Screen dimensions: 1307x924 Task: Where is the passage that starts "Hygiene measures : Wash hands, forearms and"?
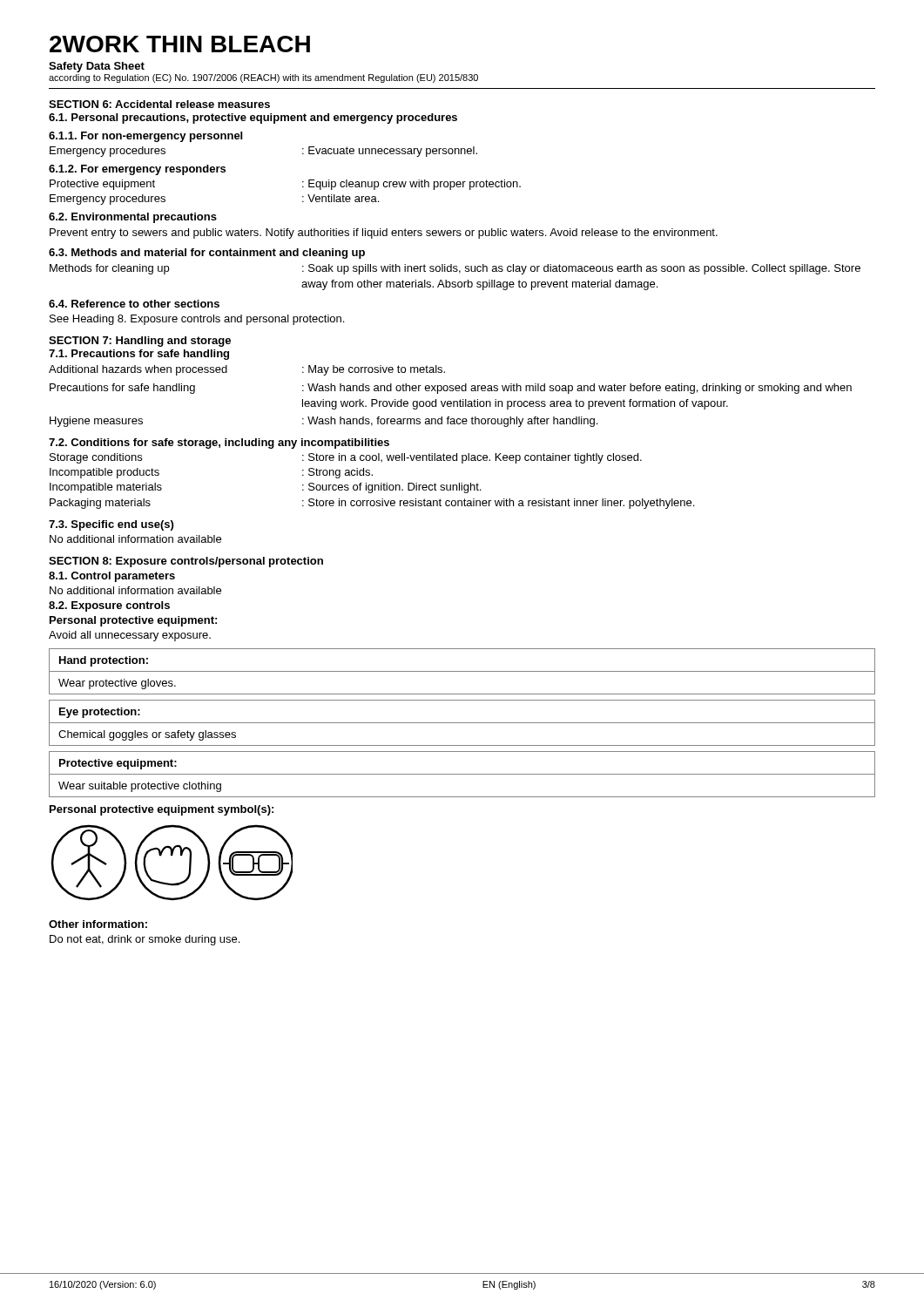462,421
